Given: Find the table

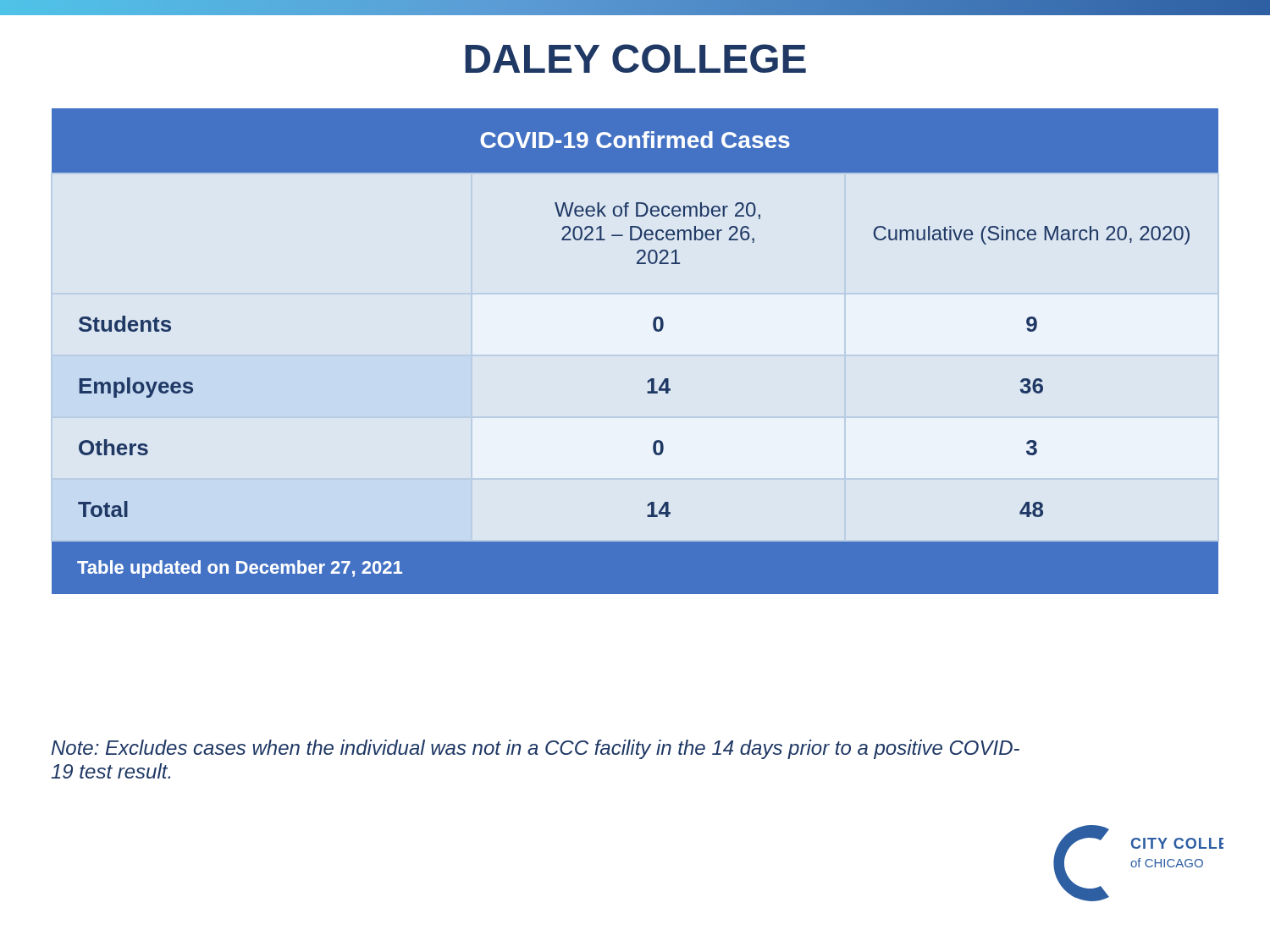Looking at the screenshot, I should (x=635, y=351).
